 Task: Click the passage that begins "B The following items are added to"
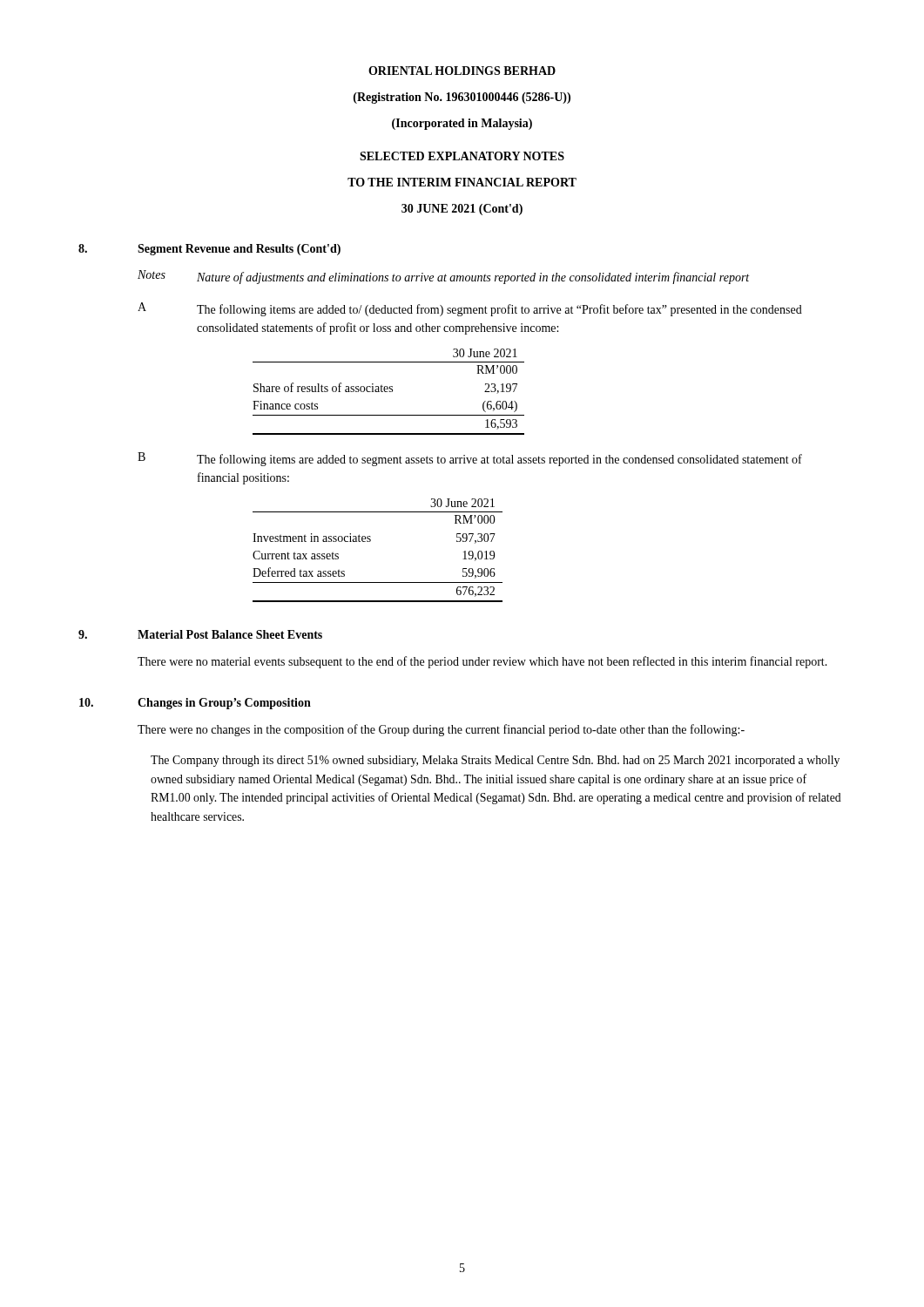[492, 469]
